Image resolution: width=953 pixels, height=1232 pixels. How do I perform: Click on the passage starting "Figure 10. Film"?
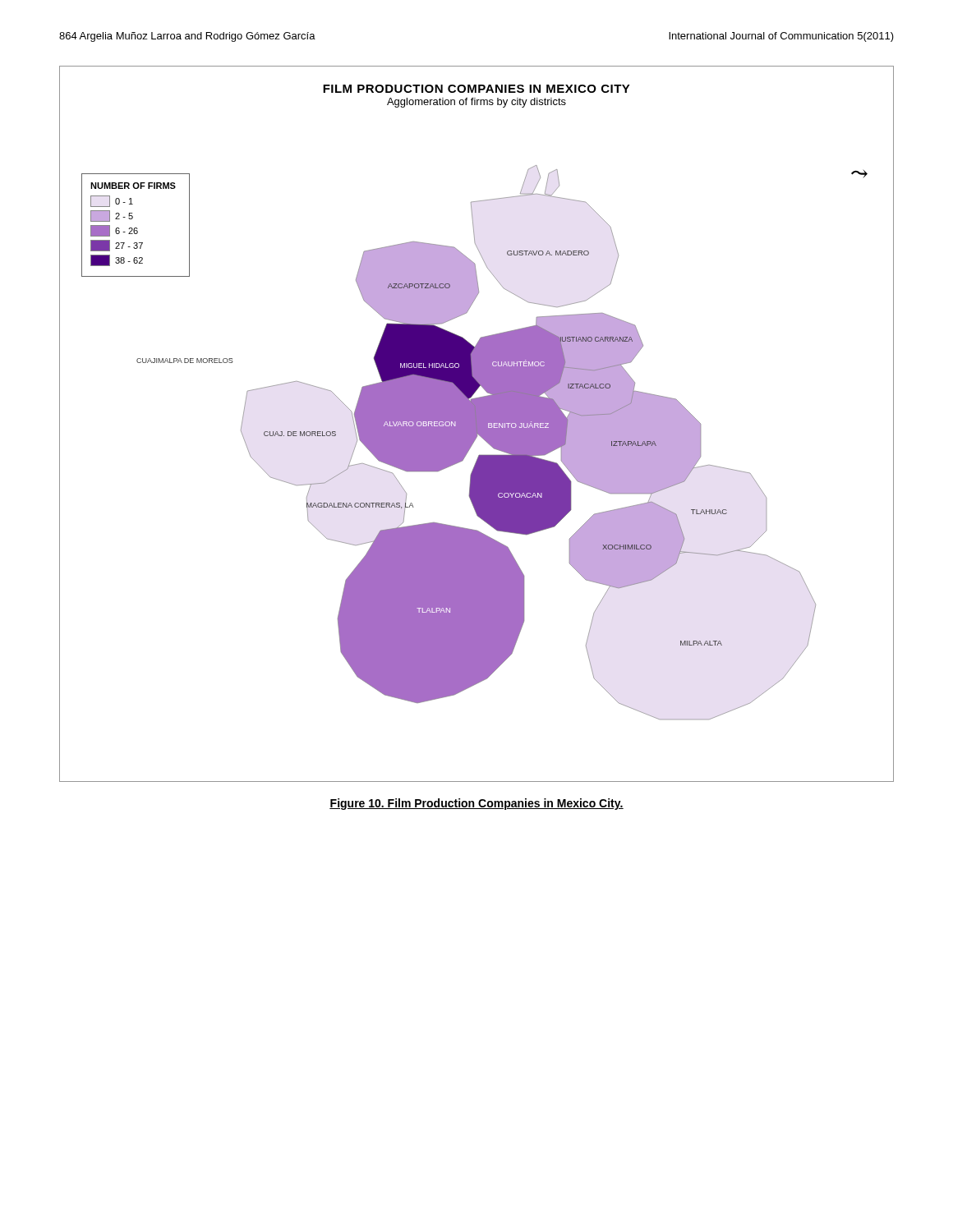click(476, 803)
